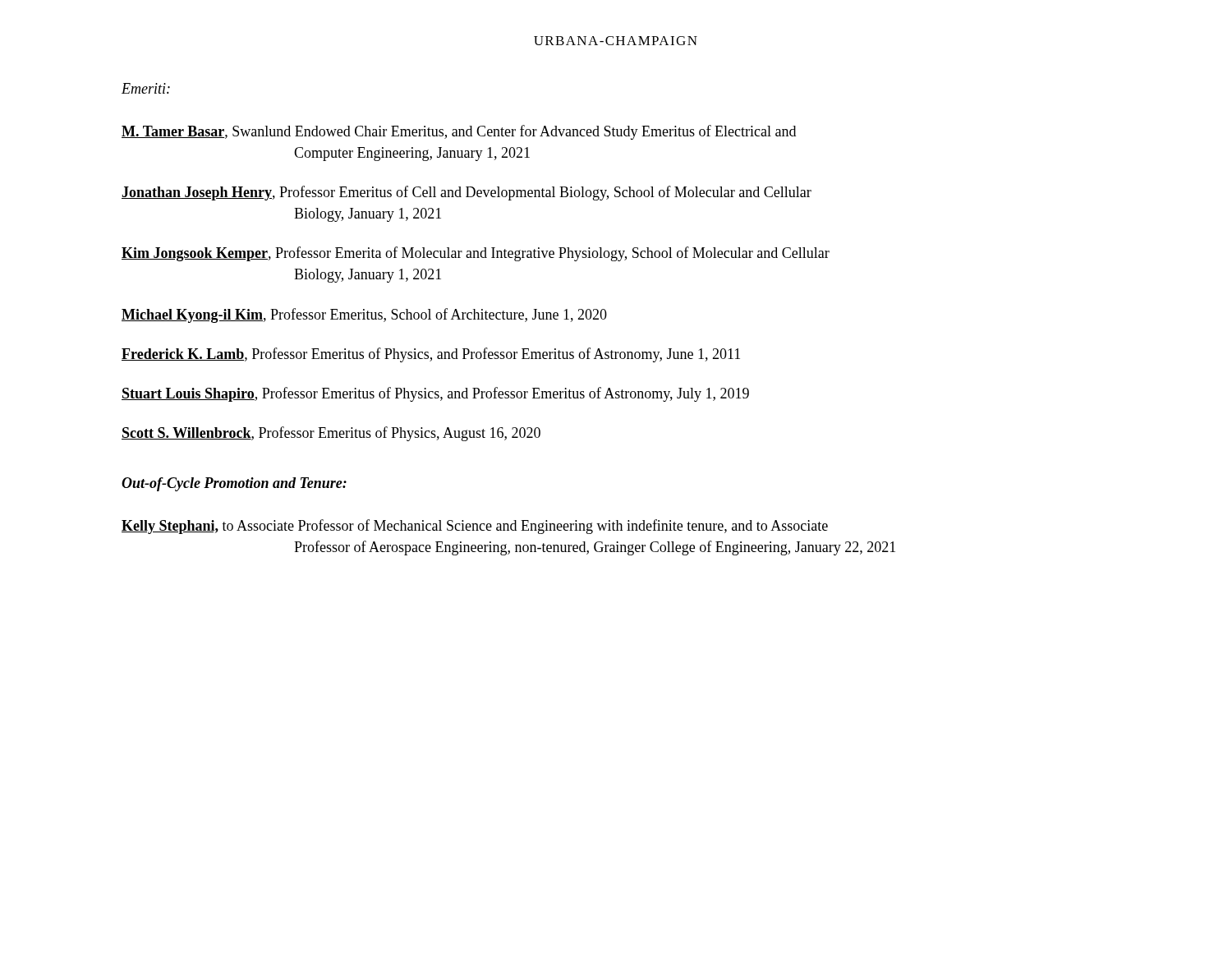1232x953 pixels.
Task: Find the list item that reads "M. Tamer Basar, Swanlund Endowed Chair"
Action: point(459,143)
